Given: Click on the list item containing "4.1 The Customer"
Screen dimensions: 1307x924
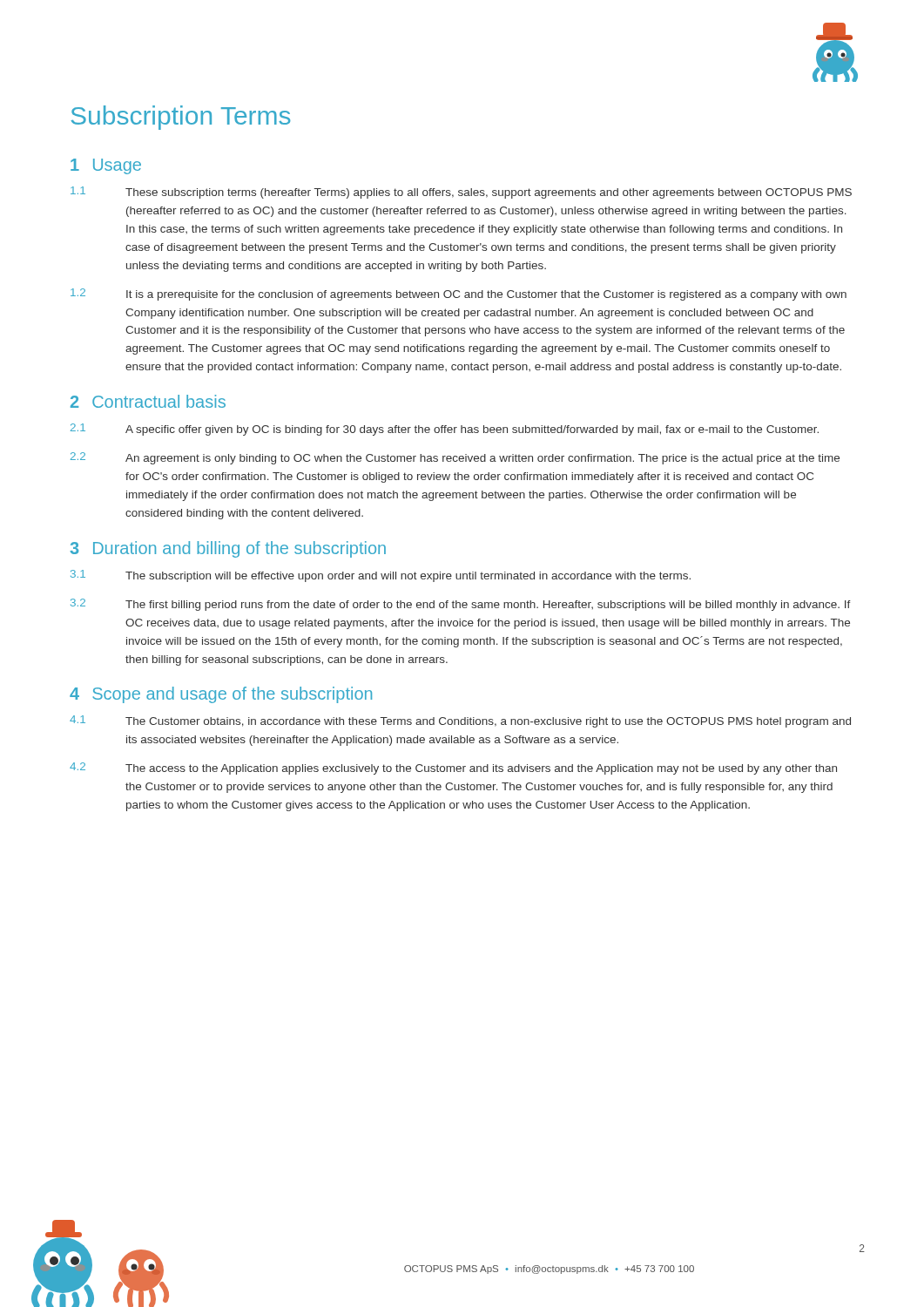Looking at the screenshot, I should point(462,731).
